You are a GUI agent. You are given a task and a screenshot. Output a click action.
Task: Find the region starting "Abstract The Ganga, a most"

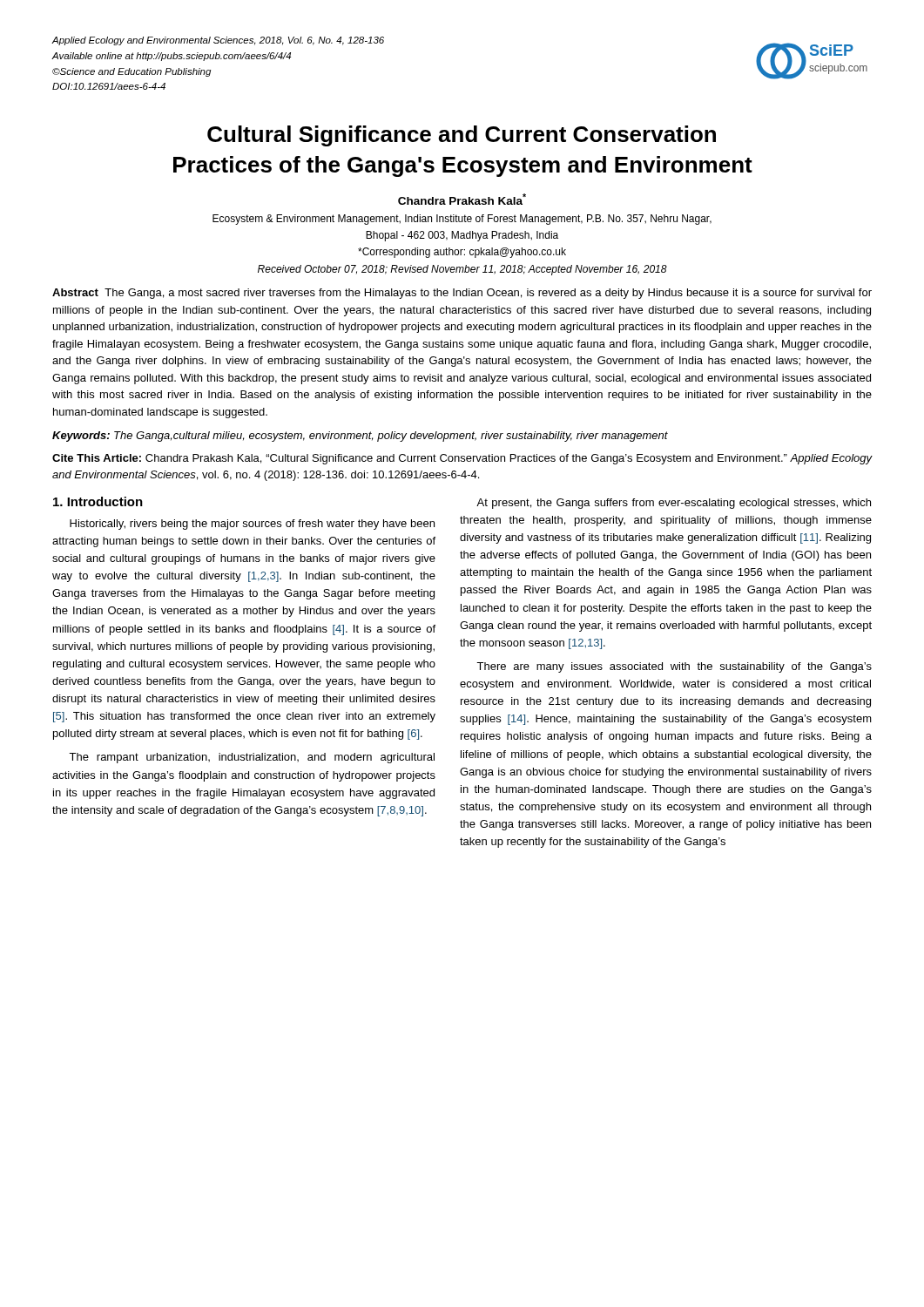(462, 352)
